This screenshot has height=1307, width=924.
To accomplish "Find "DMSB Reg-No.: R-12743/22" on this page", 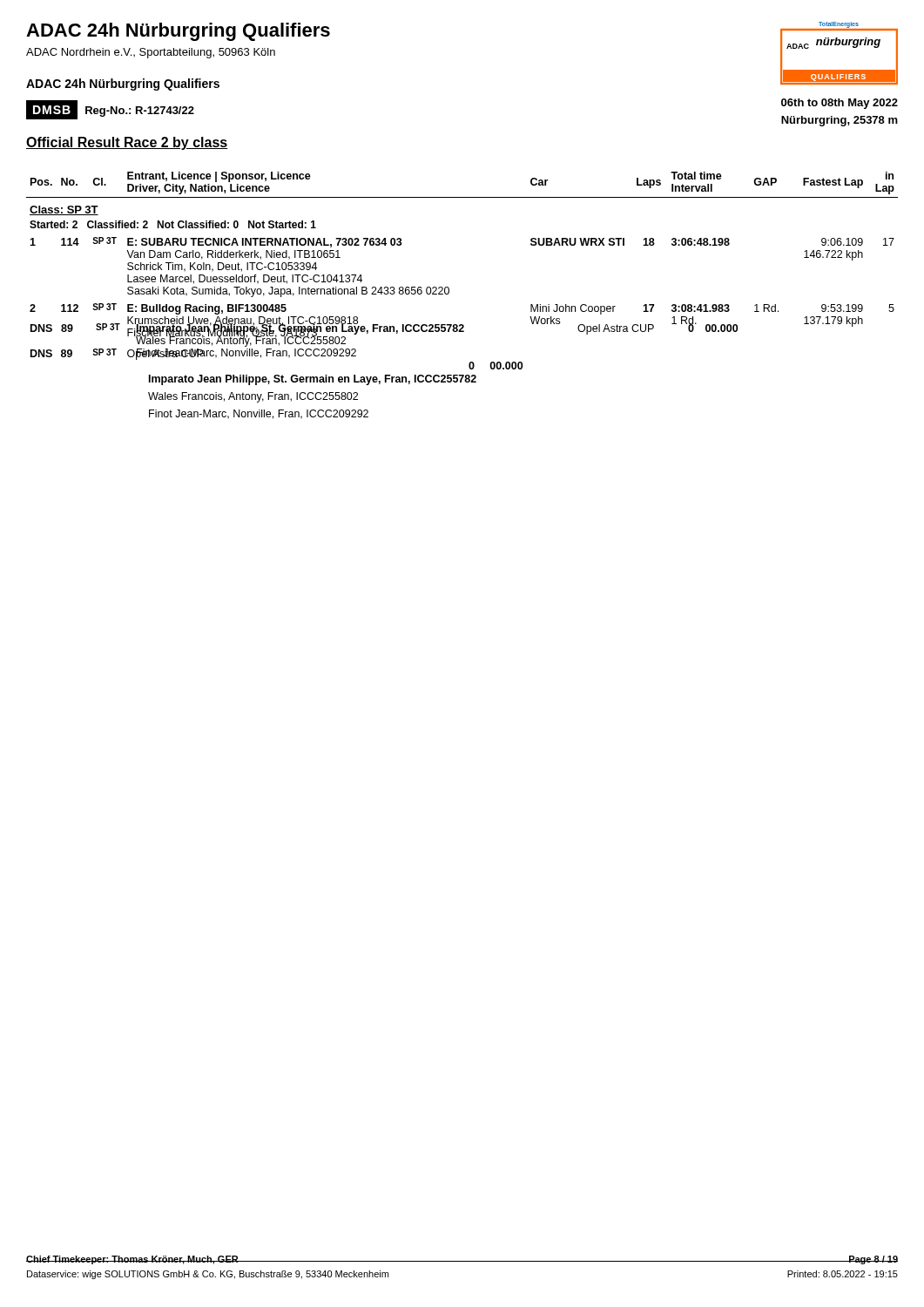I will [x=110, y=110].
